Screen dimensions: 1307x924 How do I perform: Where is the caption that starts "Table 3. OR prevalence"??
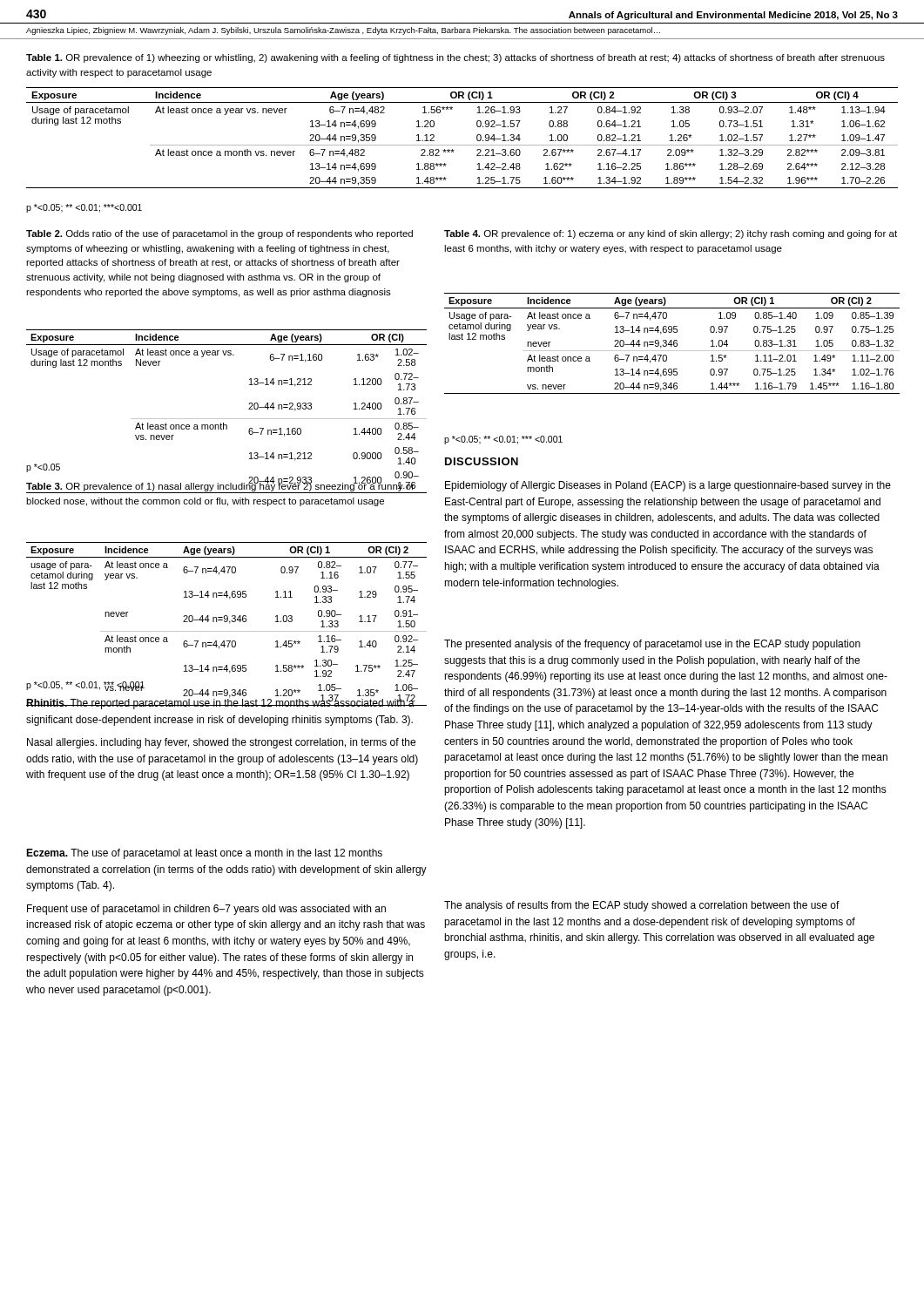pyautogui.click(x=220, y=493)
